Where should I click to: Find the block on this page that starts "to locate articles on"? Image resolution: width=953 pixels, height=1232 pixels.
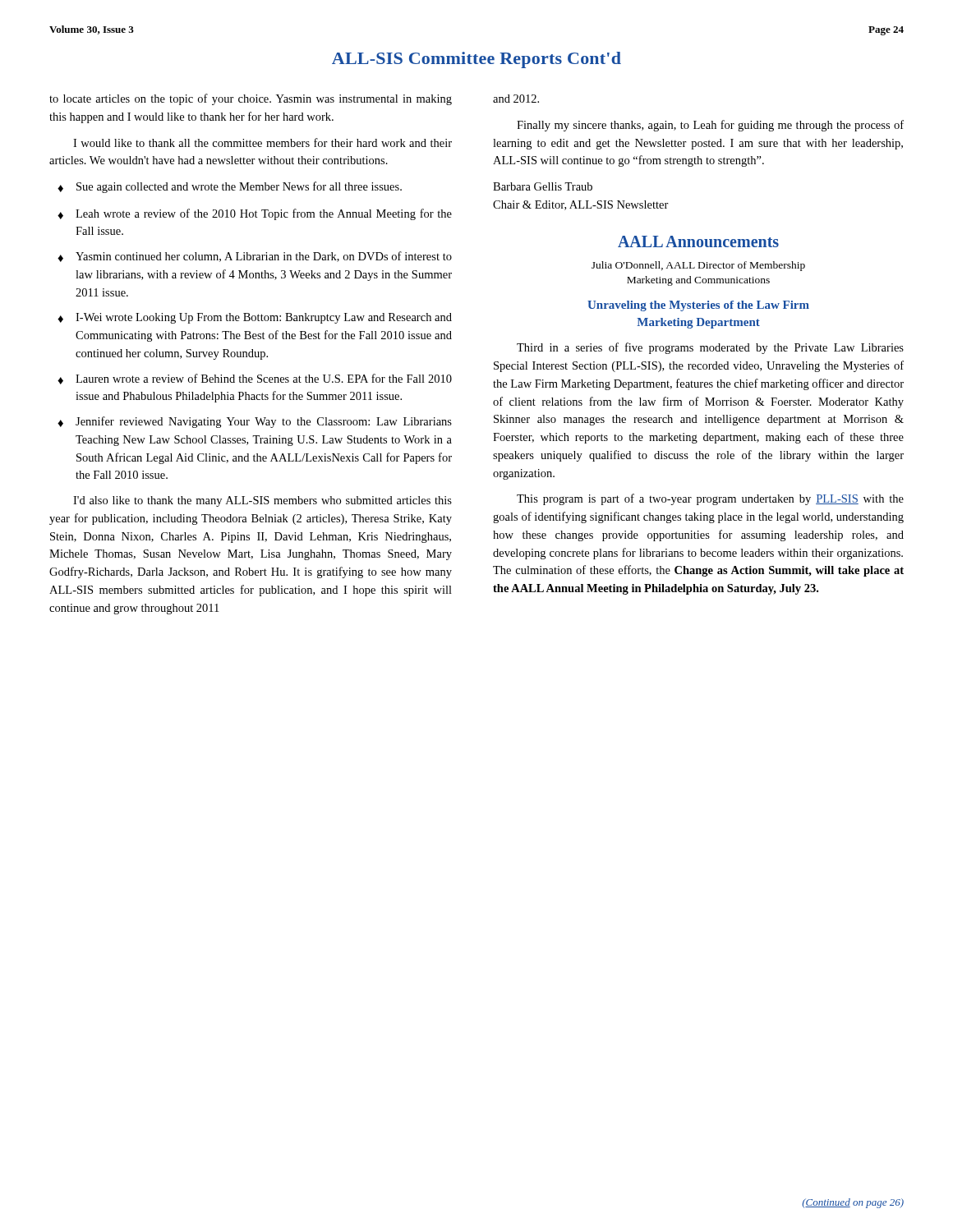click(x=251, y=107)
